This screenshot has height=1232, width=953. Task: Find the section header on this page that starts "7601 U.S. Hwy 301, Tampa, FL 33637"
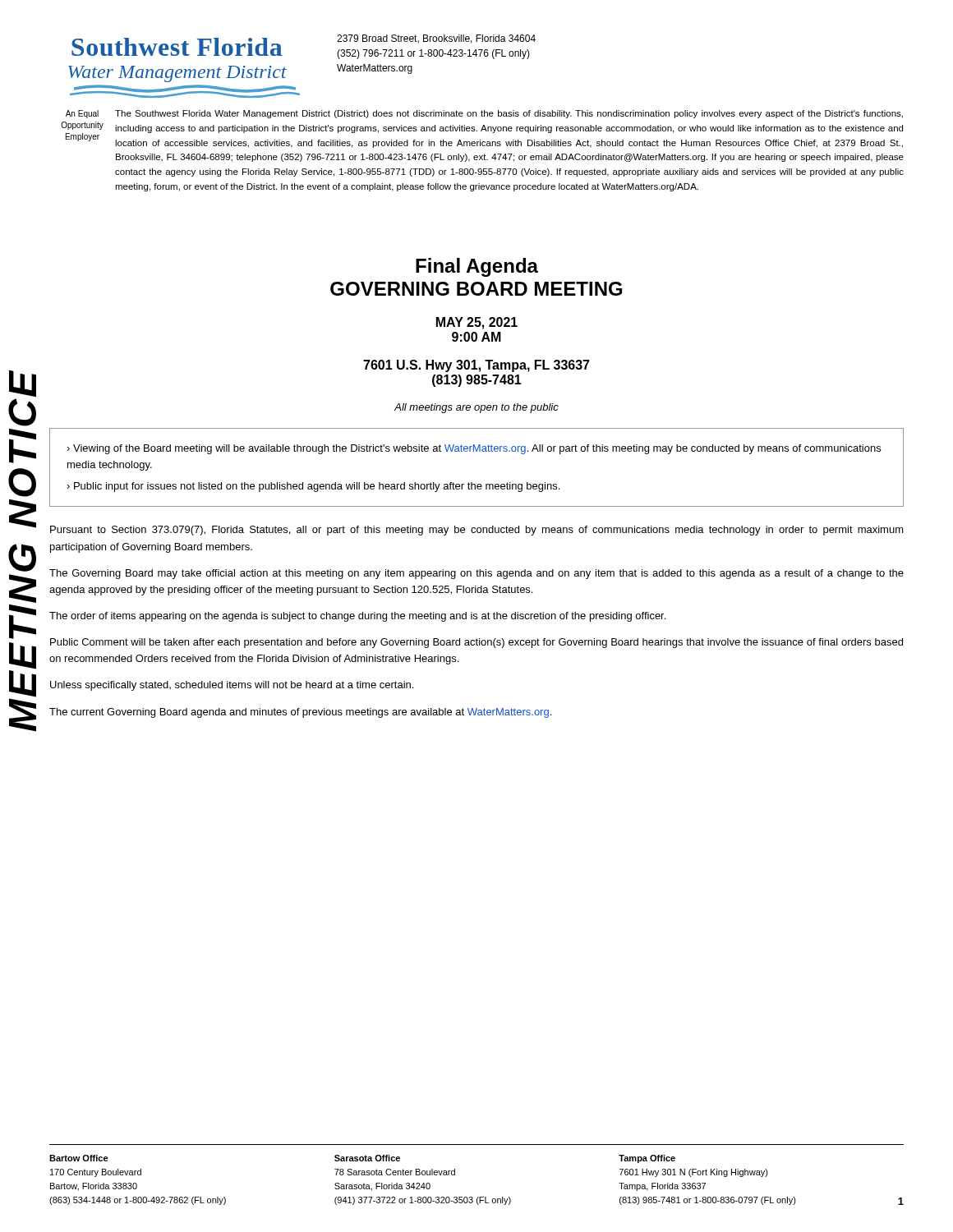[476, 373]
